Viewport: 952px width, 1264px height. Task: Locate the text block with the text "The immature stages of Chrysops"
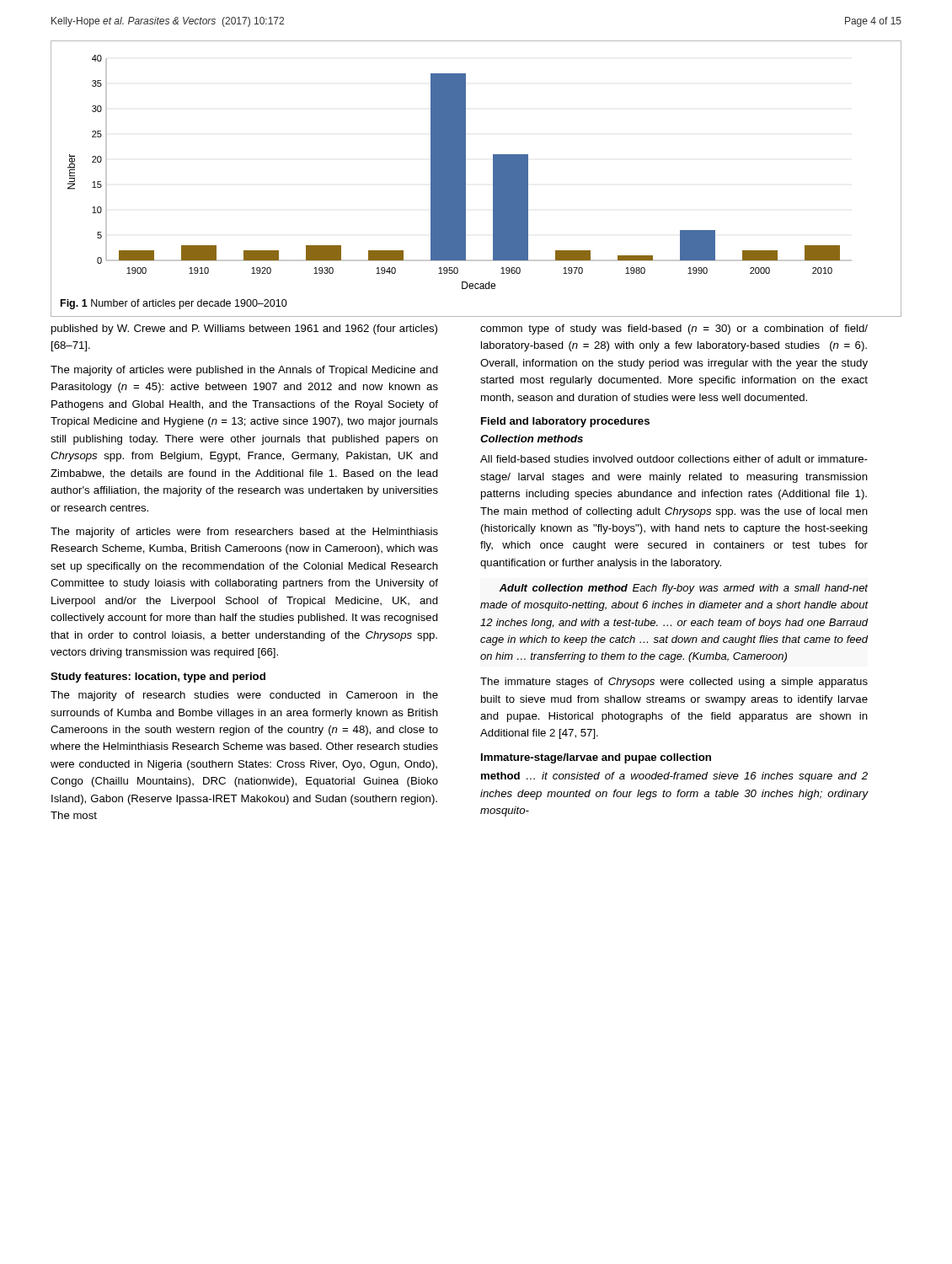click(x=674, y=707)
